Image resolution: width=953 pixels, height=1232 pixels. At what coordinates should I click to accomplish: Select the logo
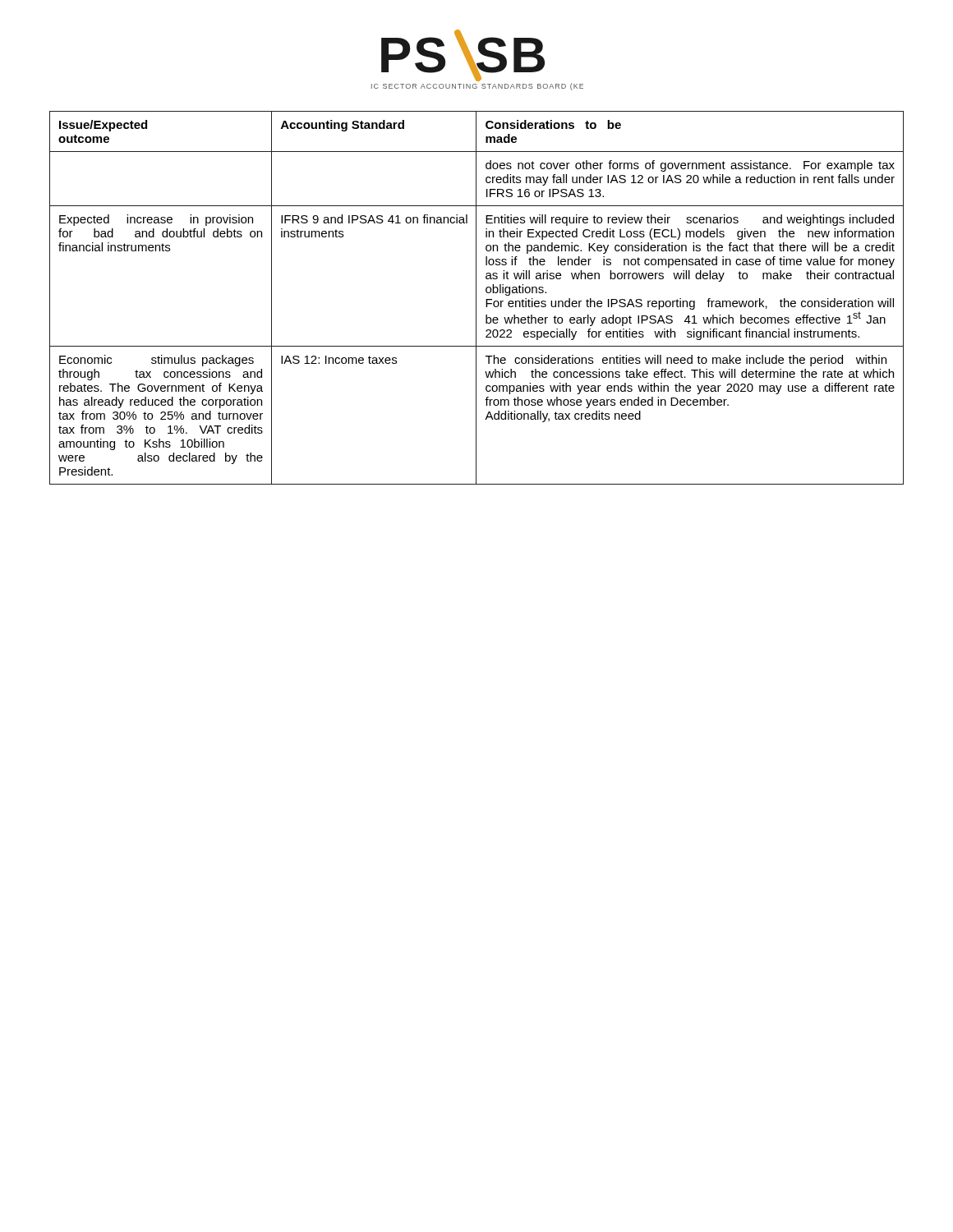click(x=476, y=59)
